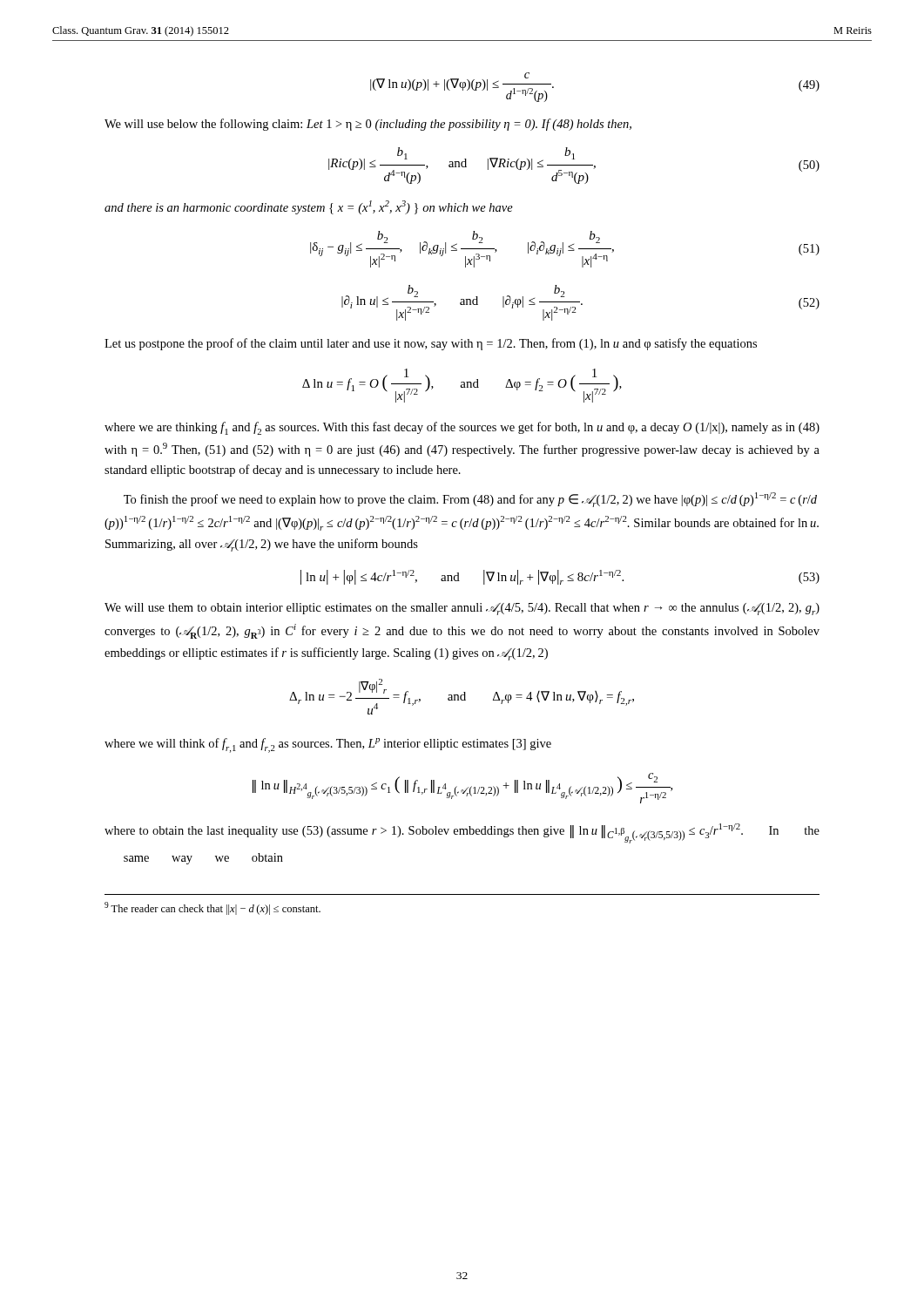Locate the text block that says "and there is"
Viewport: 924px width, 1307px height.
309,206
